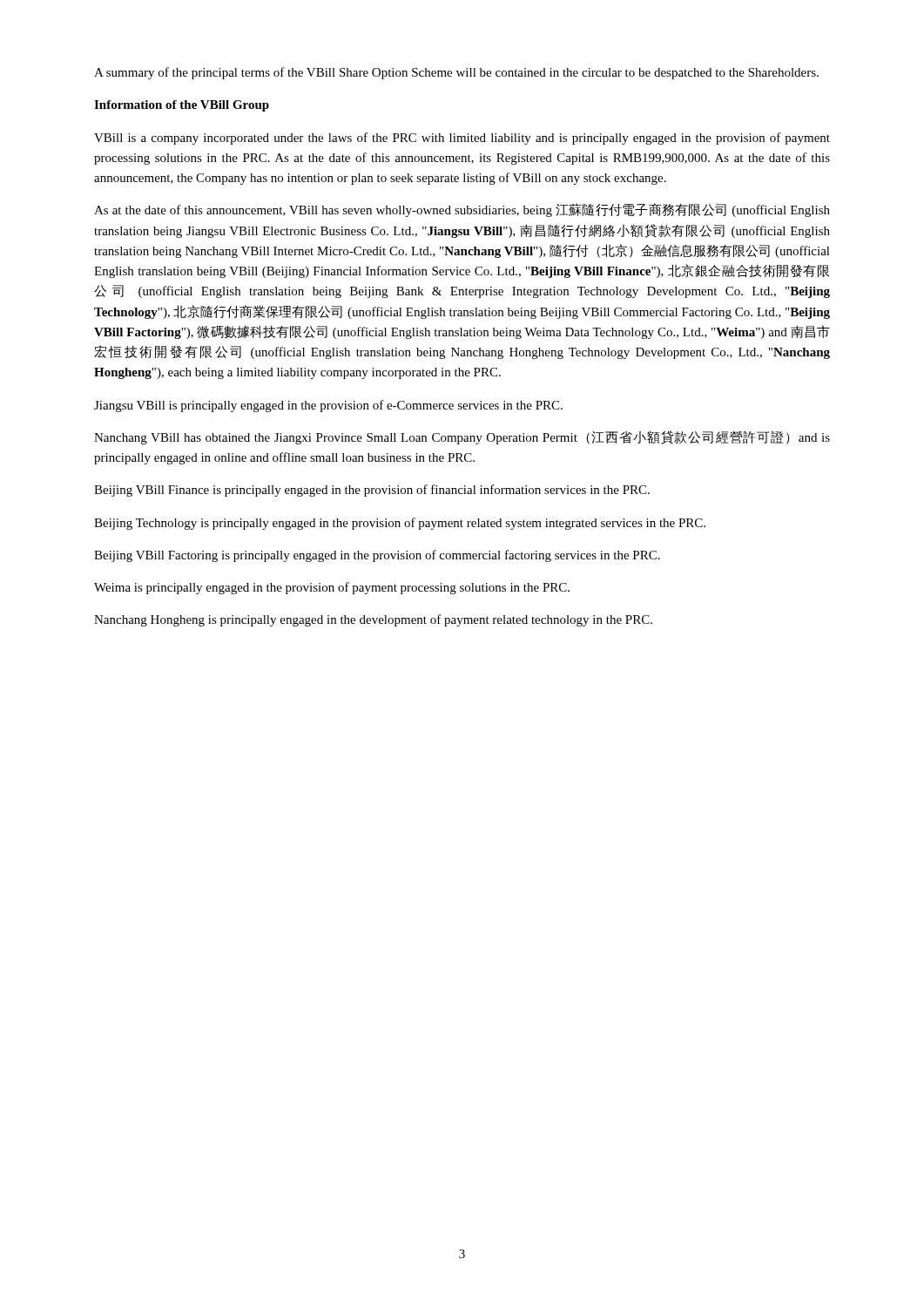Select the text block with the text "Nanchang VBill has obtained"
924x1307 pixels.
[x=462, y=448]
